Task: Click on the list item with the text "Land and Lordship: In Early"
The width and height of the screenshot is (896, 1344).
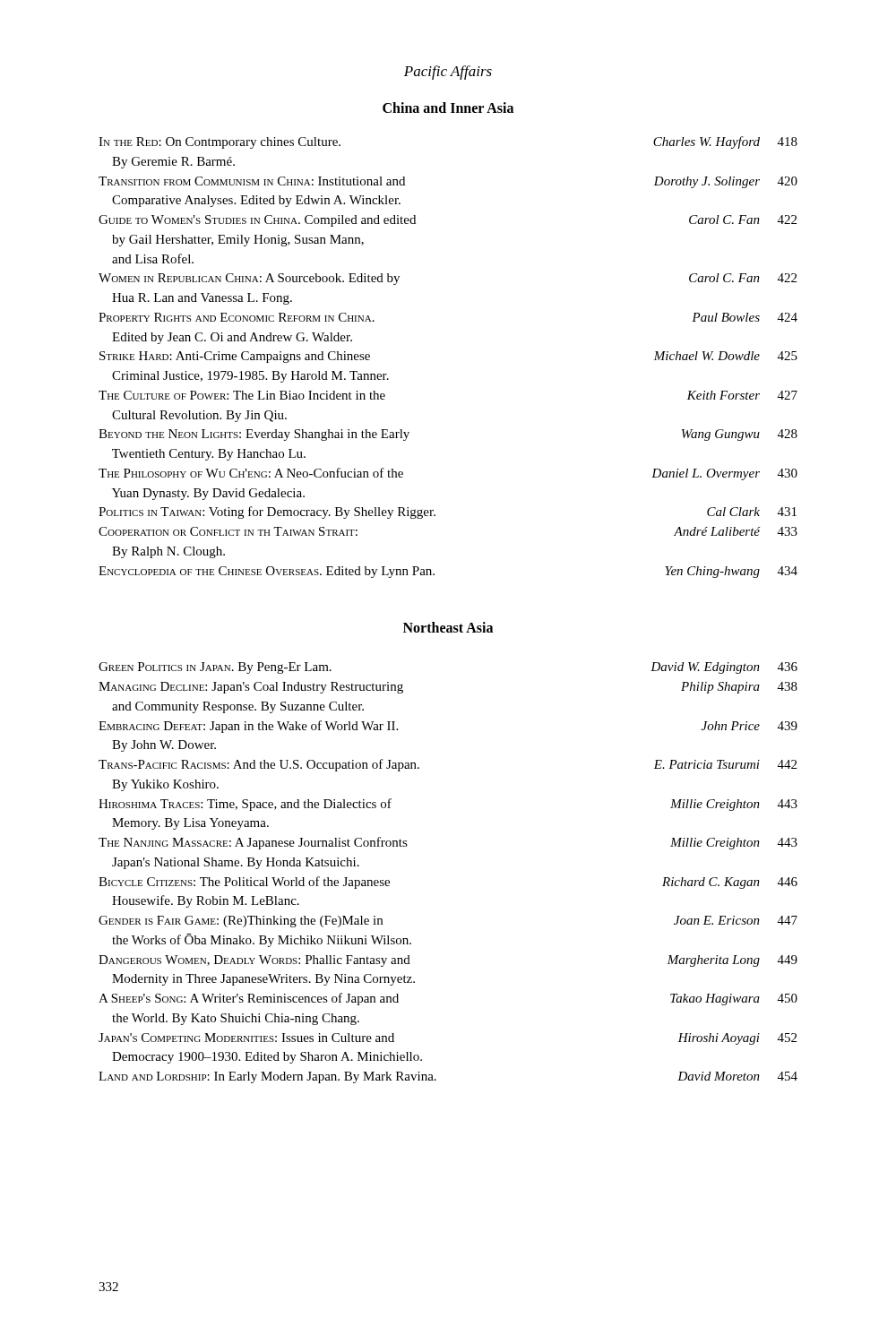Action: click(x=266, y=1077)
